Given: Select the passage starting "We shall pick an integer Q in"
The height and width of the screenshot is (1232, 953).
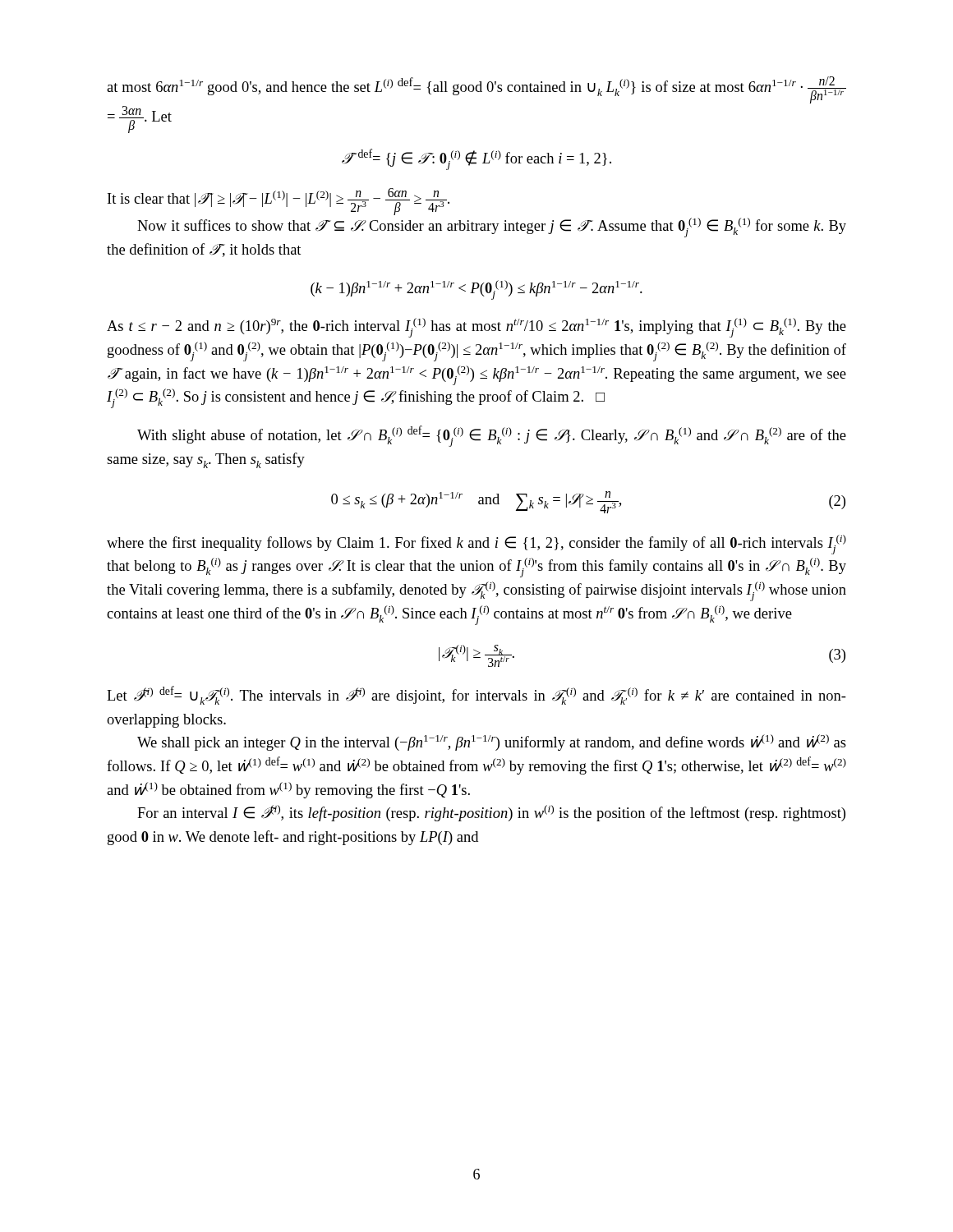Looking at the screenshot, I should 476,765.
